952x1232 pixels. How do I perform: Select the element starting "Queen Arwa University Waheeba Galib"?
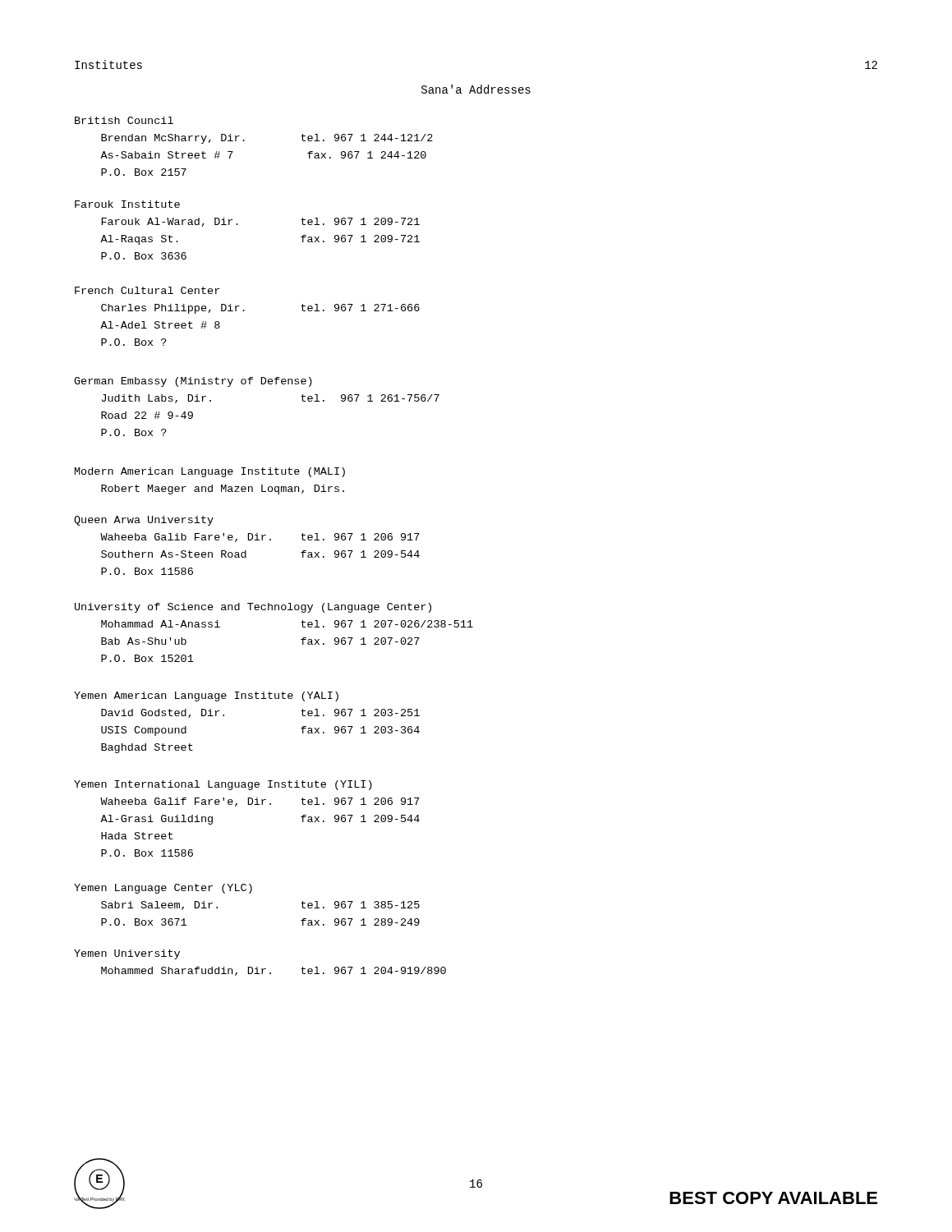(247, 546)
